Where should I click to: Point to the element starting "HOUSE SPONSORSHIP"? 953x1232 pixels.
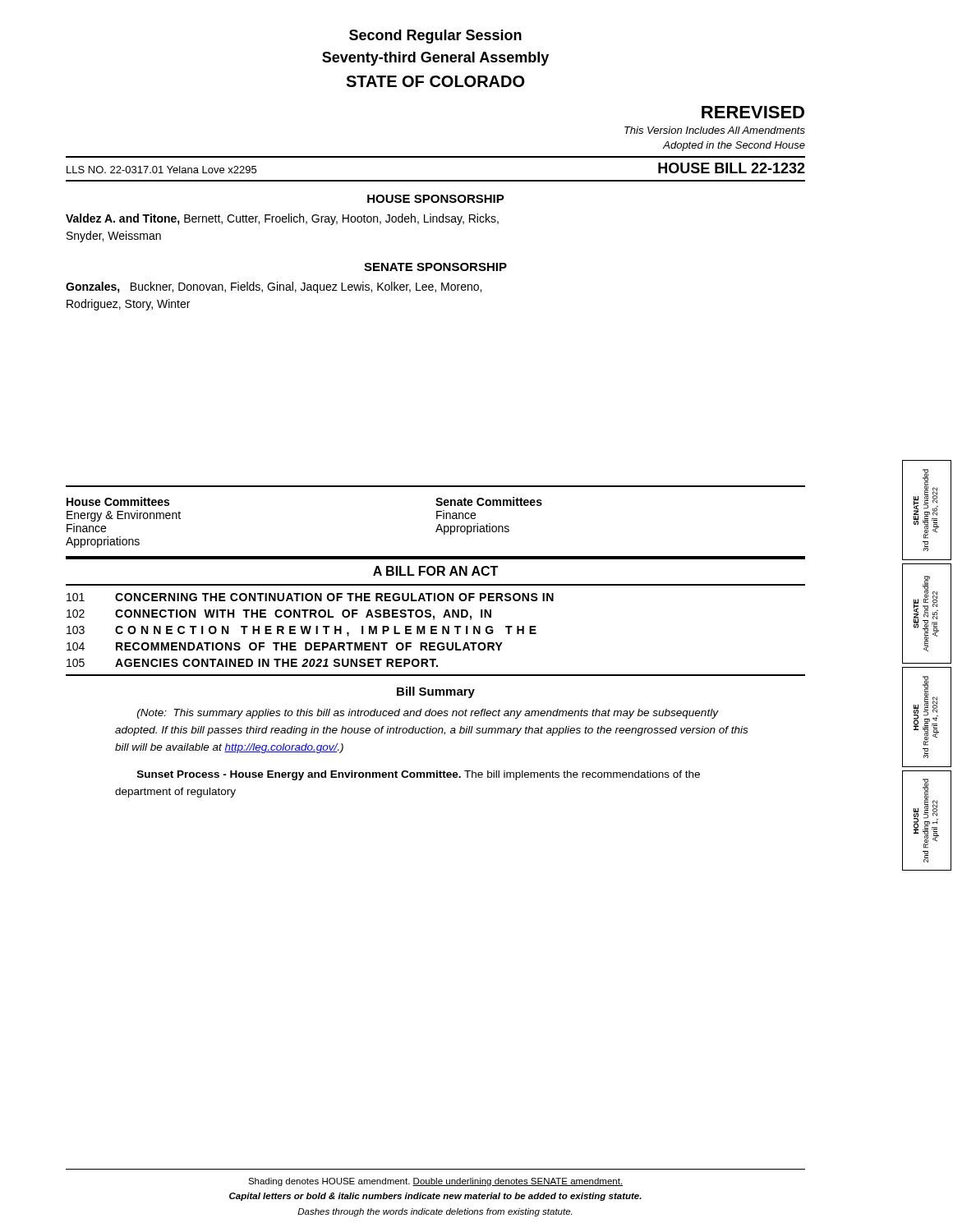pos(435,199)
